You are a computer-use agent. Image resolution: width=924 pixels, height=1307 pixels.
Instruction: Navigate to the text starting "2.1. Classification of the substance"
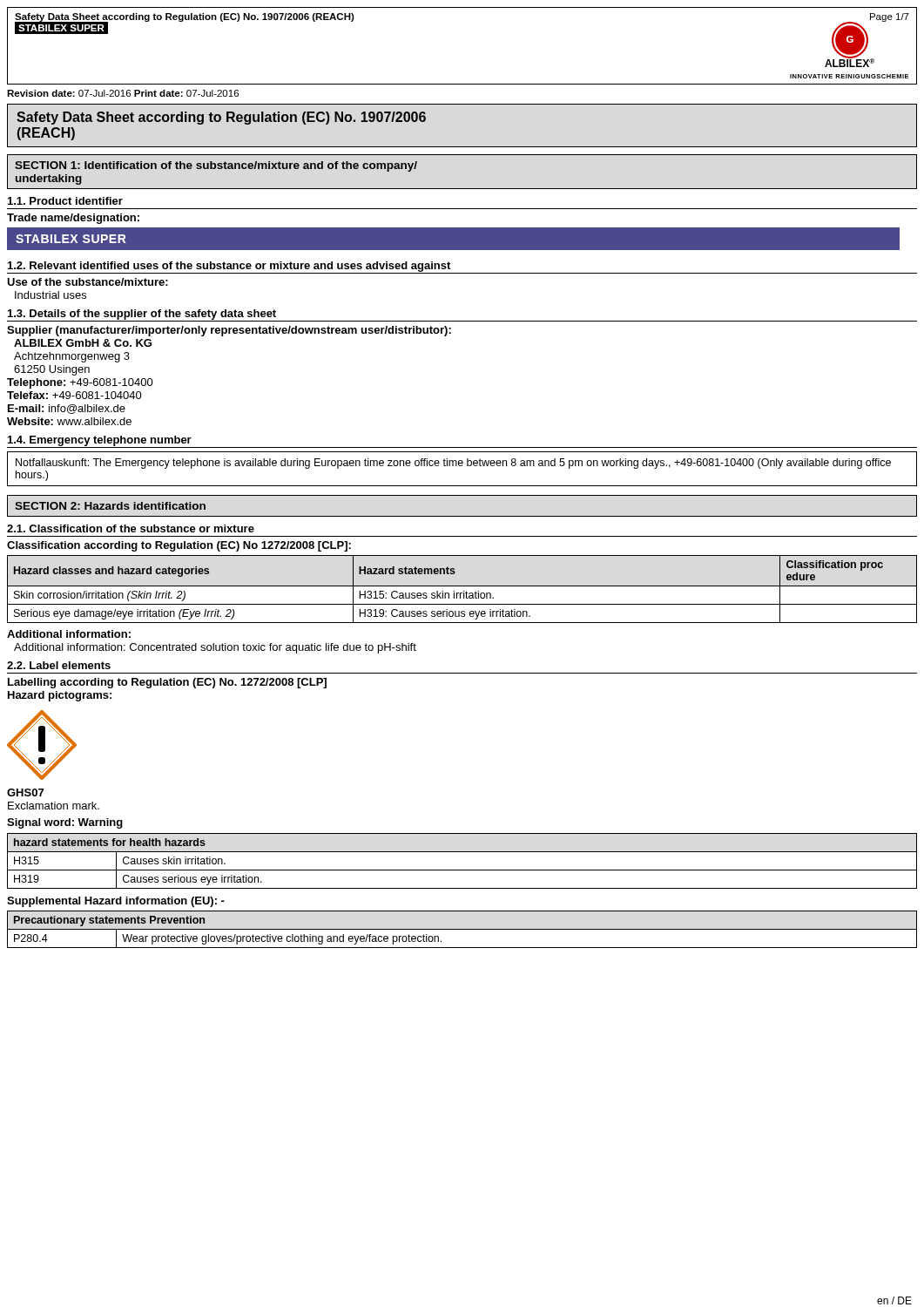tap(131, 528)
